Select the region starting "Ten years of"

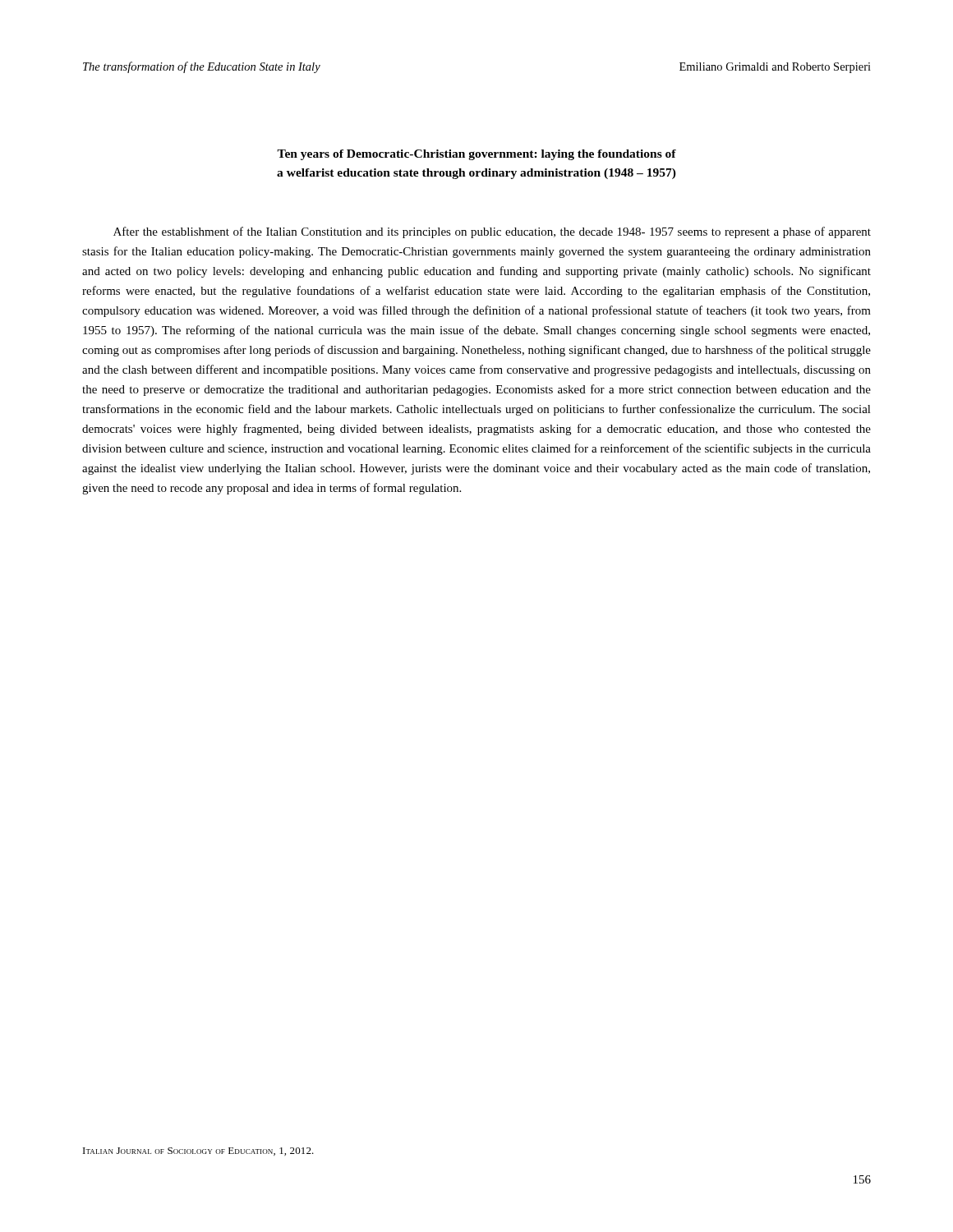[476, 163]
